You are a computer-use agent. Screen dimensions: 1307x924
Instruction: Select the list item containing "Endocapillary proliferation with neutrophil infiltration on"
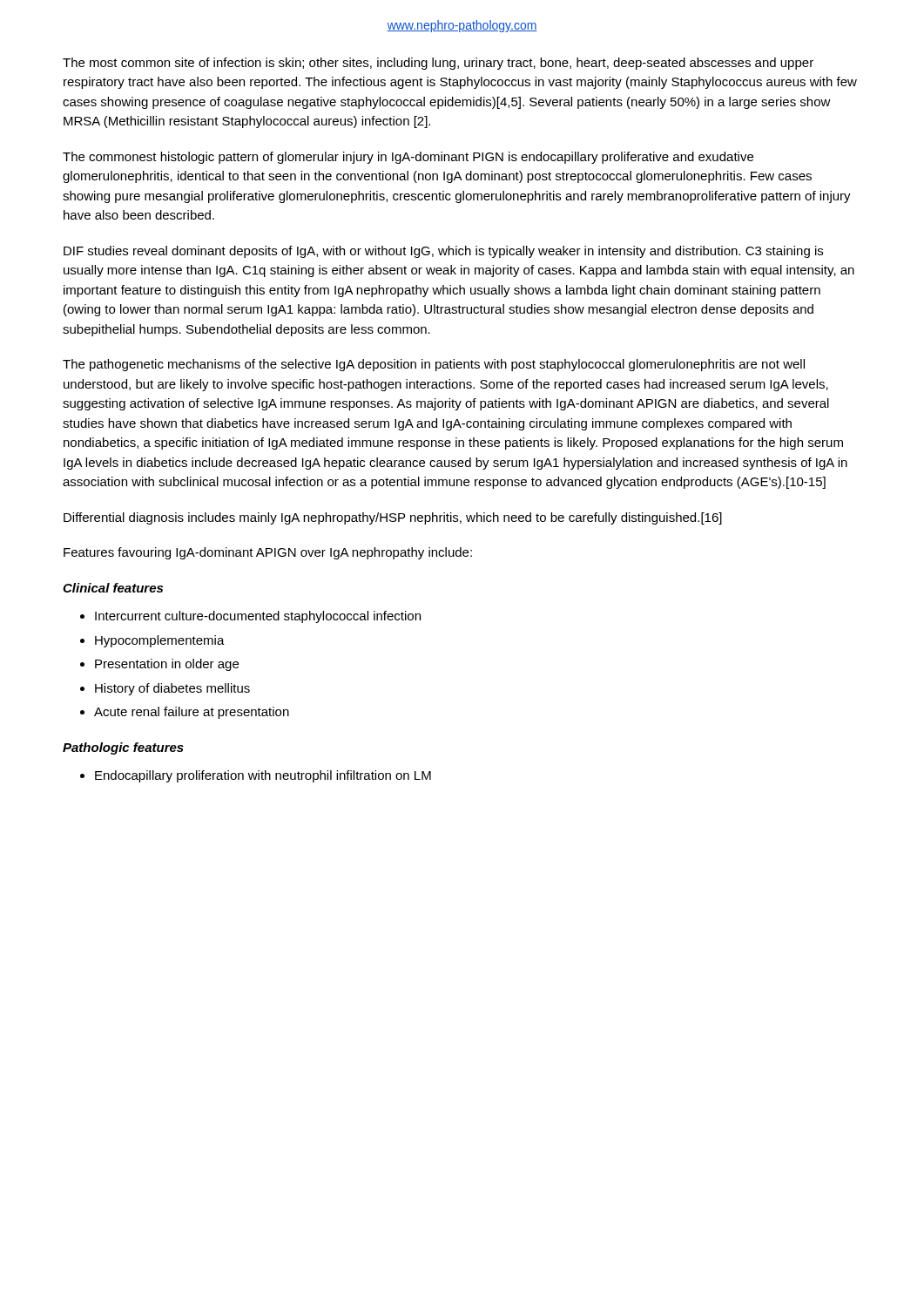(263, 775)
